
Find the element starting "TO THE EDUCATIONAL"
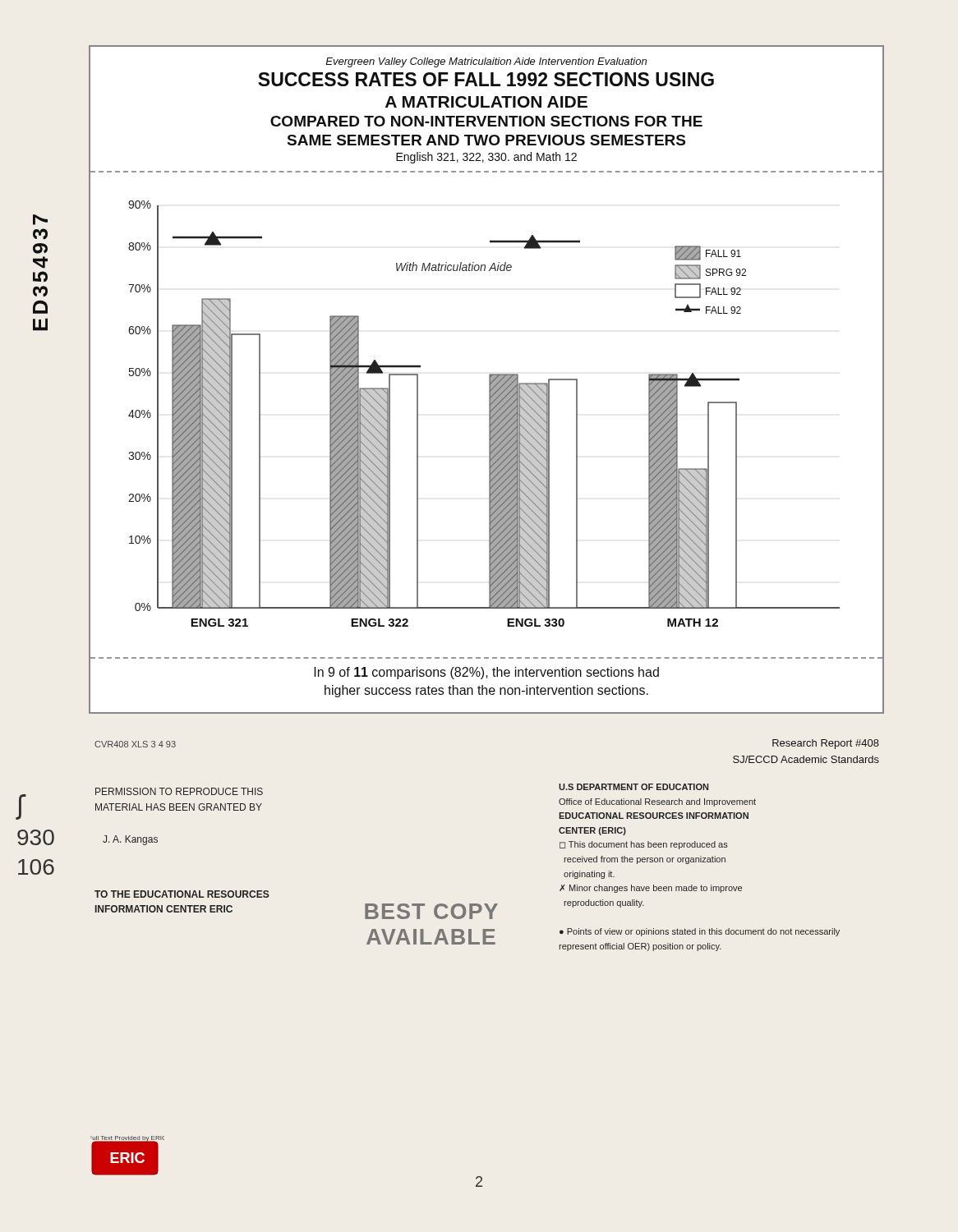coord(182,902)
